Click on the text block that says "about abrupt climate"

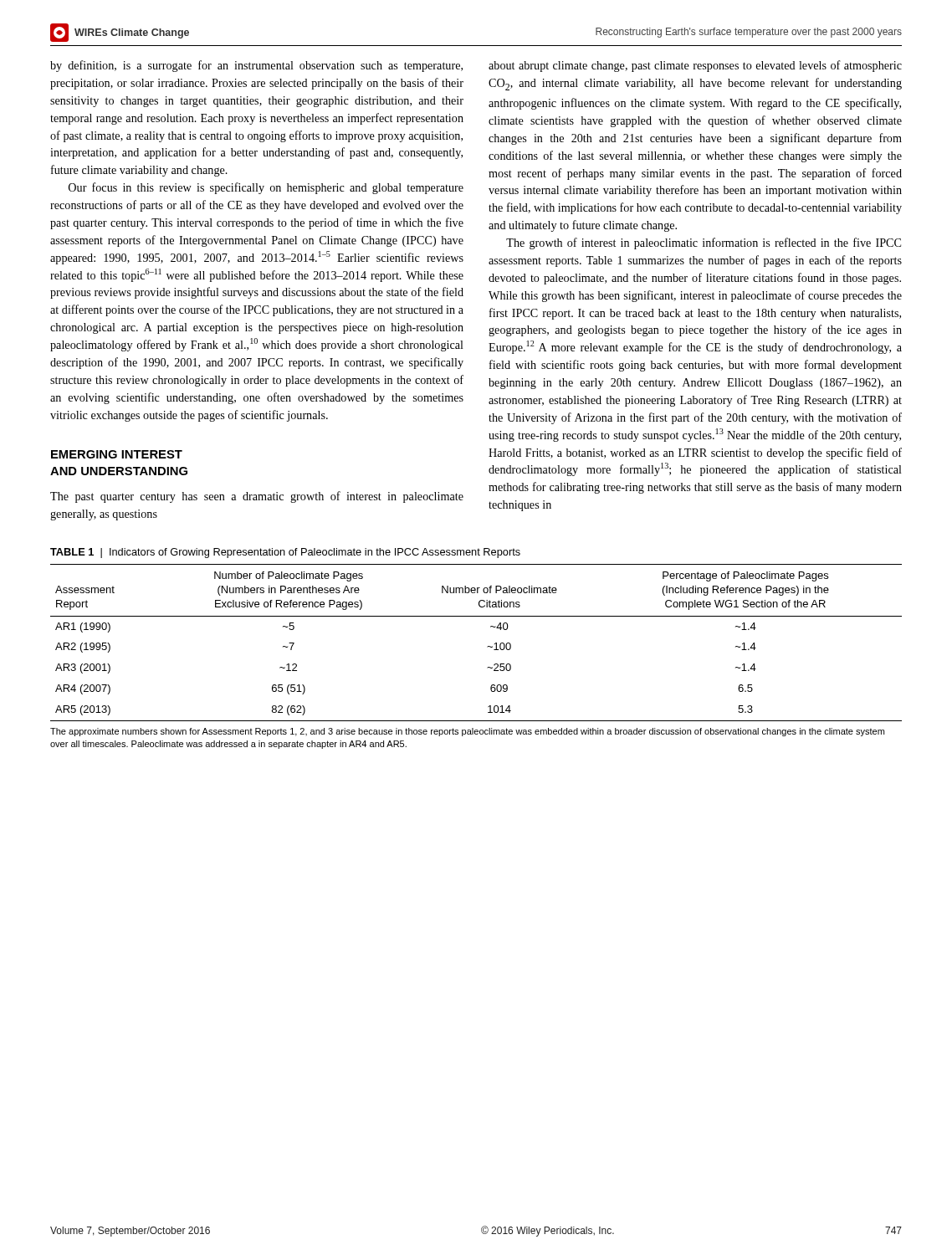(x=695, y=145)
